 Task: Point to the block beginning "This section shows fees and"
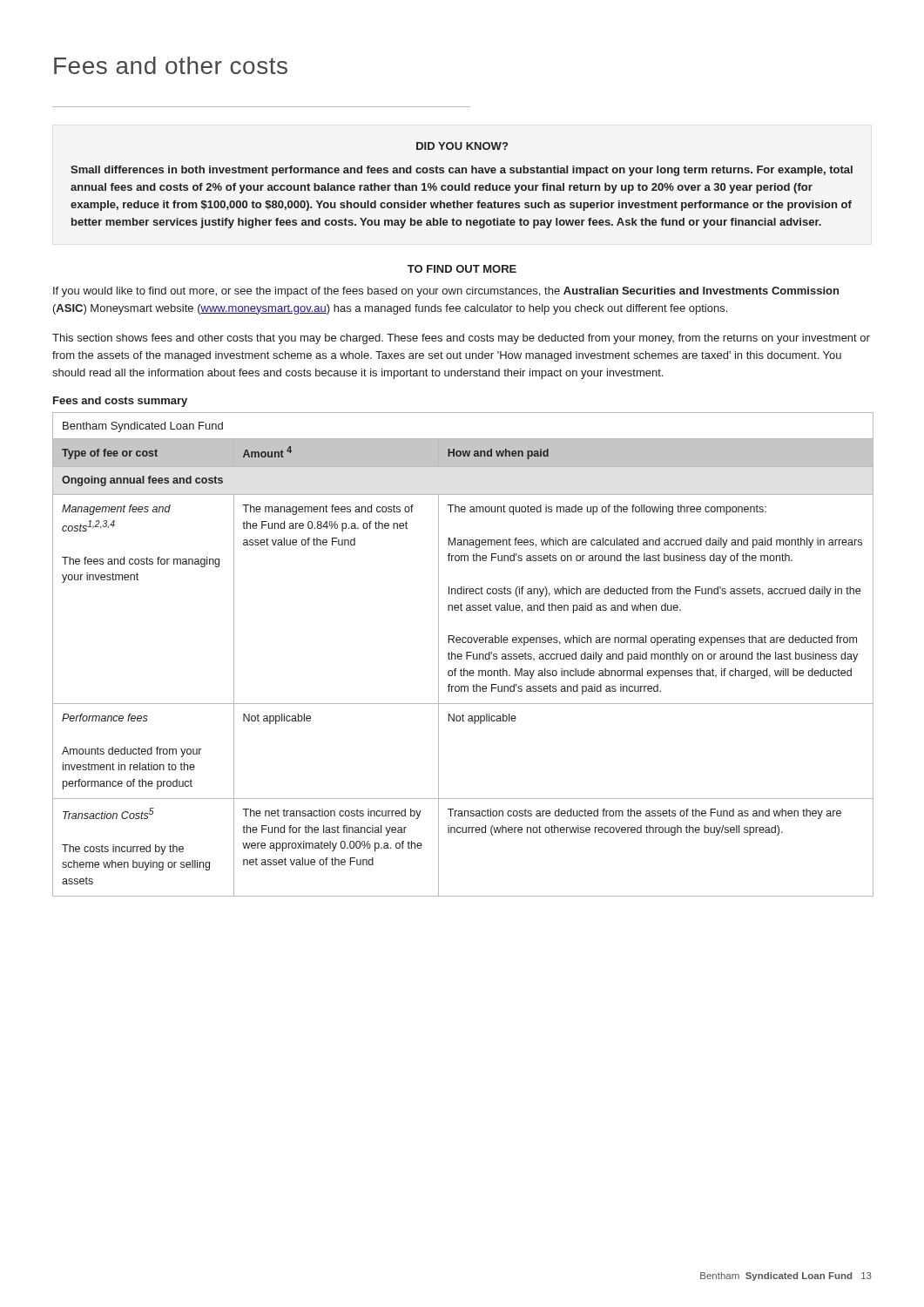[x=461, y=355]
